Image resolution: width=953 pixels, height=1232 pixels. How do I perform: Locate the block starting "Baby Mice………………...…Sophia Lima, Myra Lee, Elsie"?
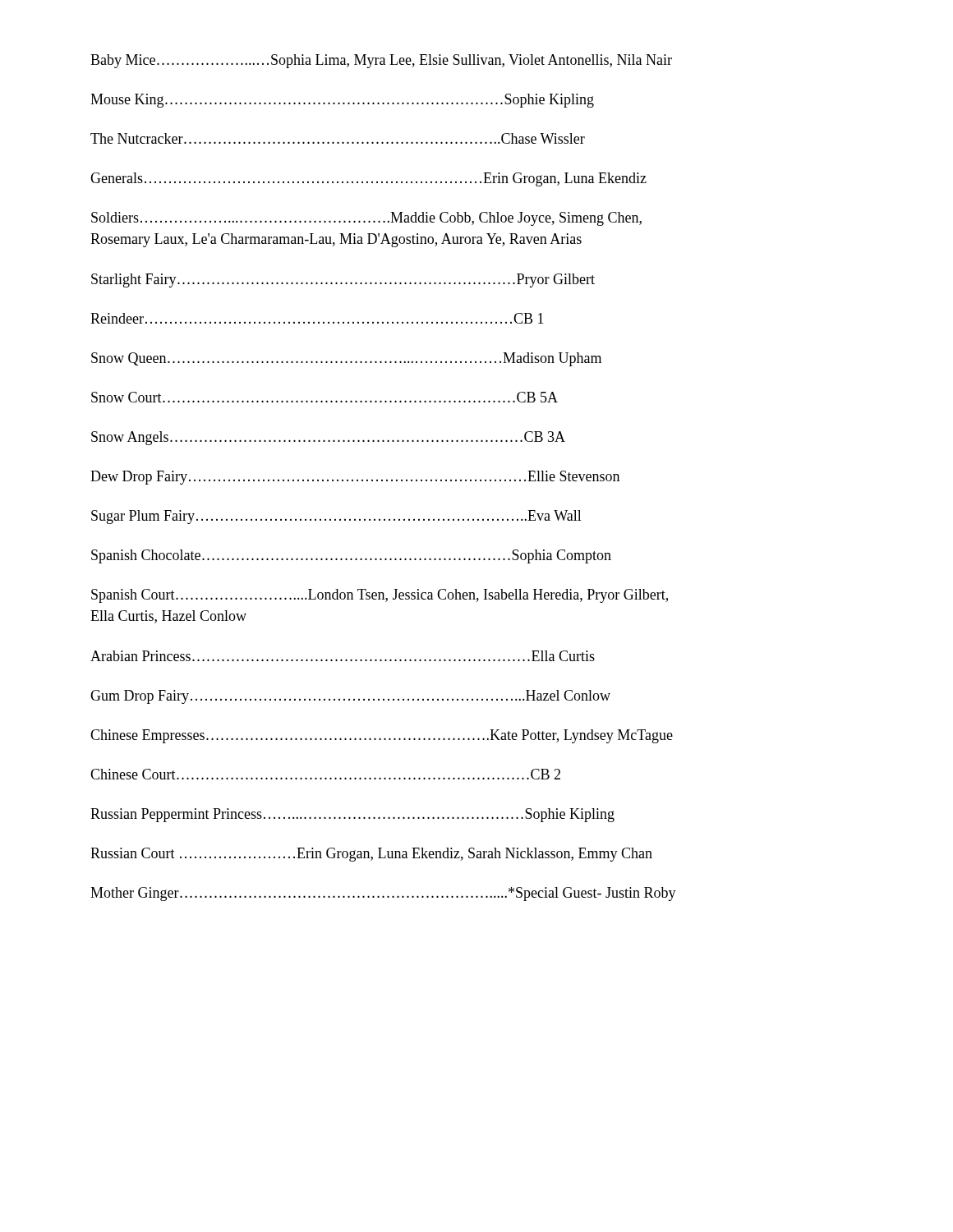pos(381,60)
